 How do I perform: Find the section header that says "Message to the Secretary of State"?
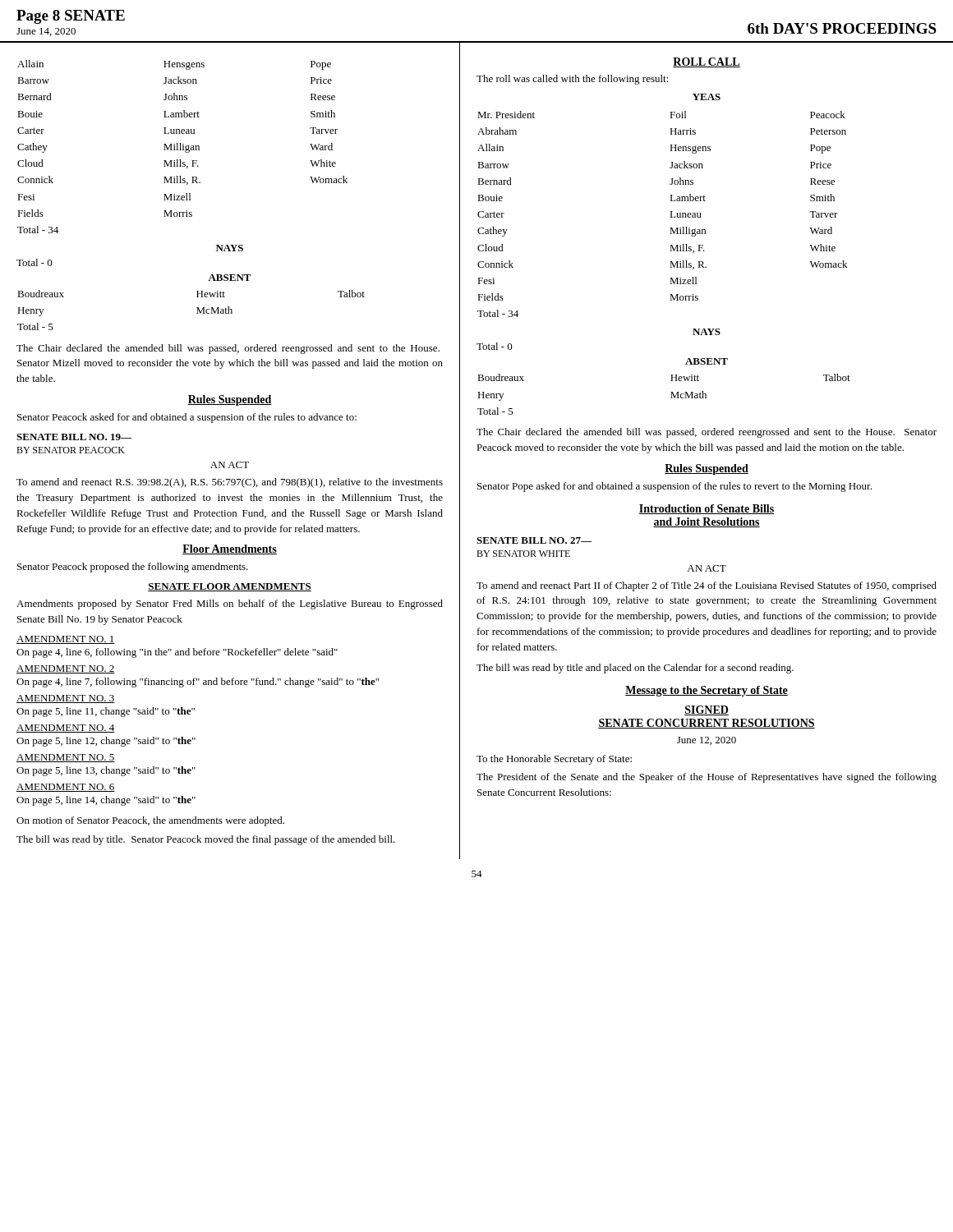[707, 690]
